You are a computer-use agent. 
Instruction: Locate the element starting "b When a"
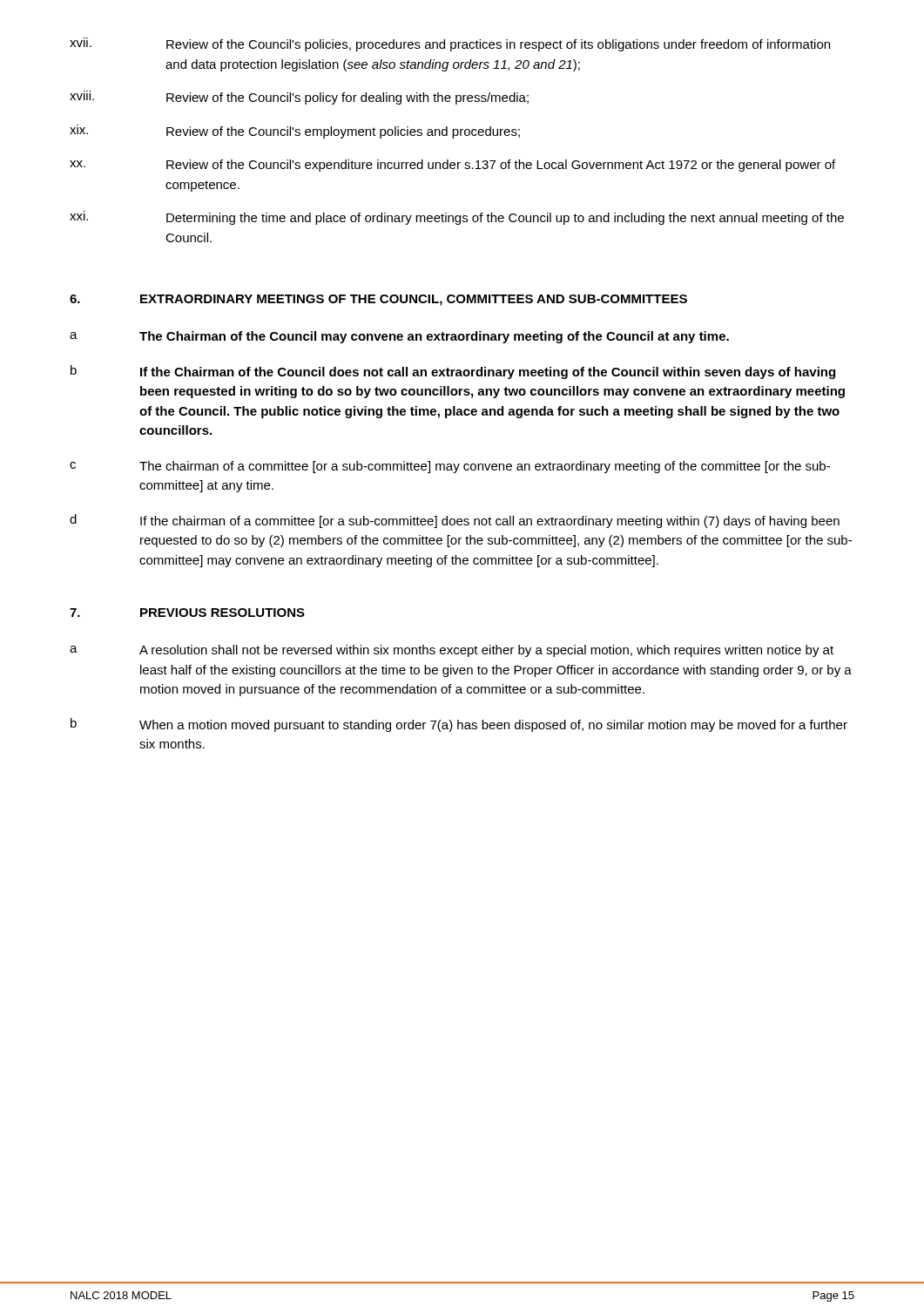pyautogui.click(x=462, y=735)
